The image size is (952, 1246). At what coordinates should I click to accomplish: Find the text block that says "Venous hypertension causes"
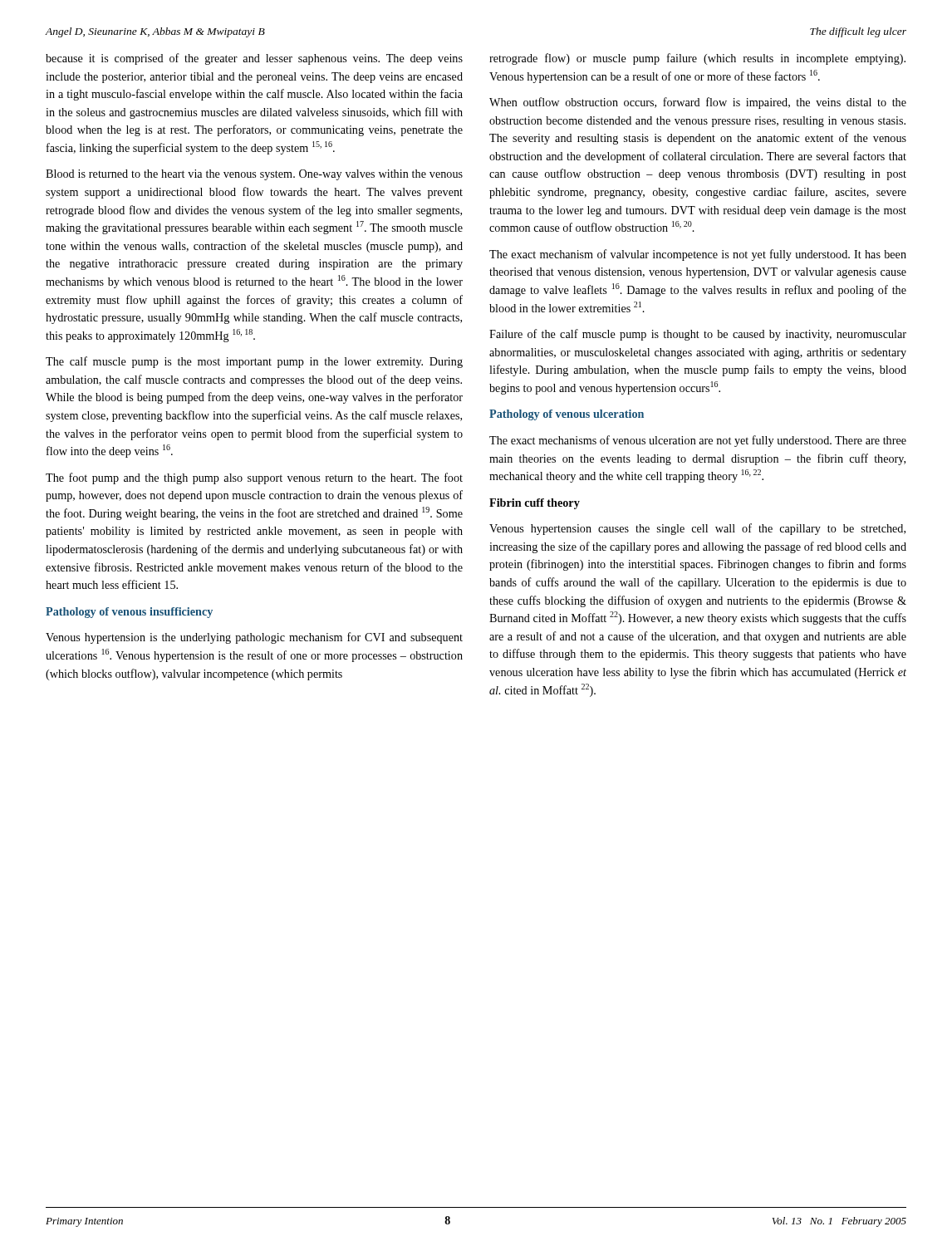pyautogui.click(x=698, y=610)
